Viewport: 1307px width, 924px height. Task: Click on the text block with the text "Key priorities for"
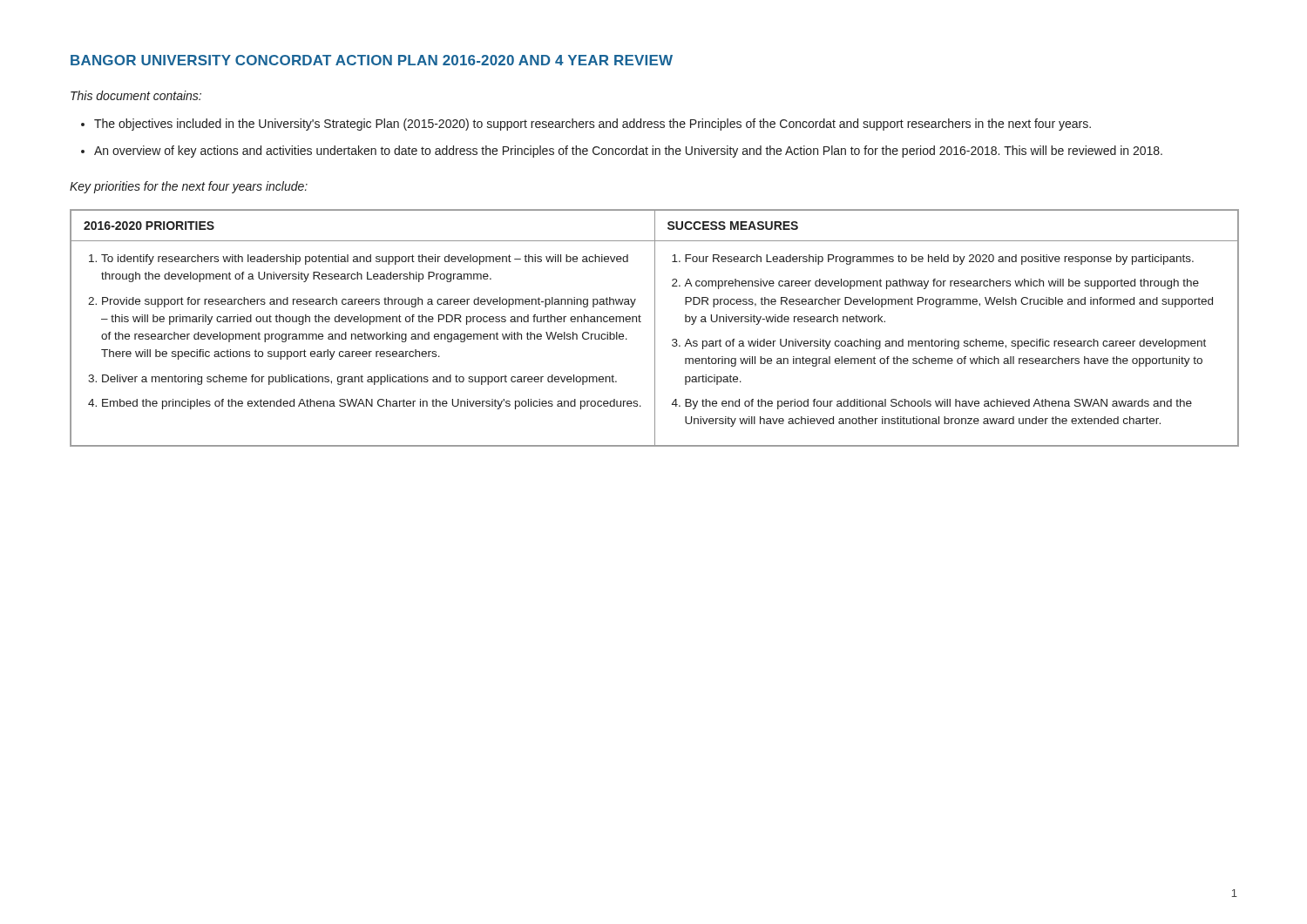[x=189, y=186]
